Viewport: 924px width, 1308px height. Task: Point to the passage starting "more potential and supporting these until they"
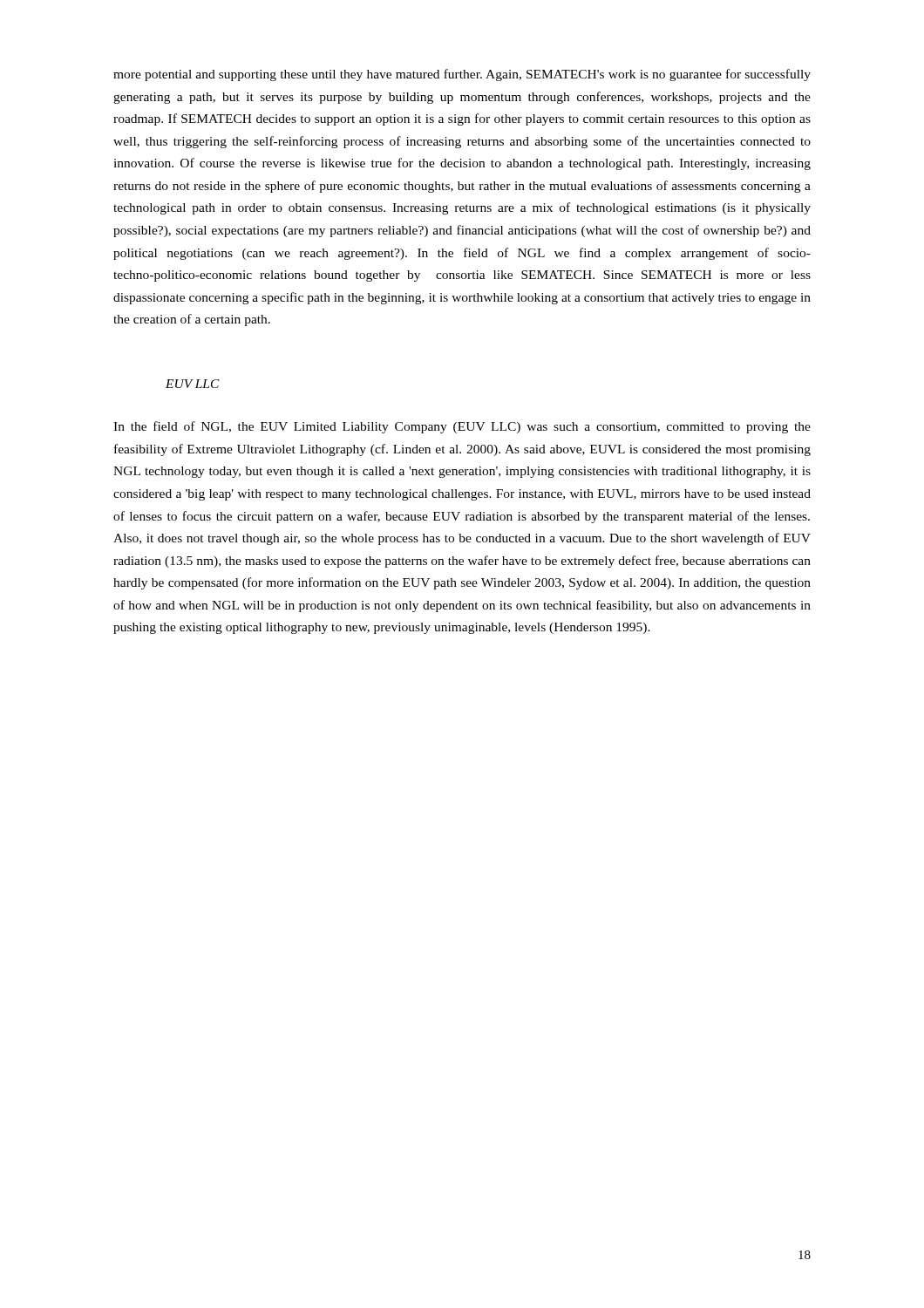(462, 196)
